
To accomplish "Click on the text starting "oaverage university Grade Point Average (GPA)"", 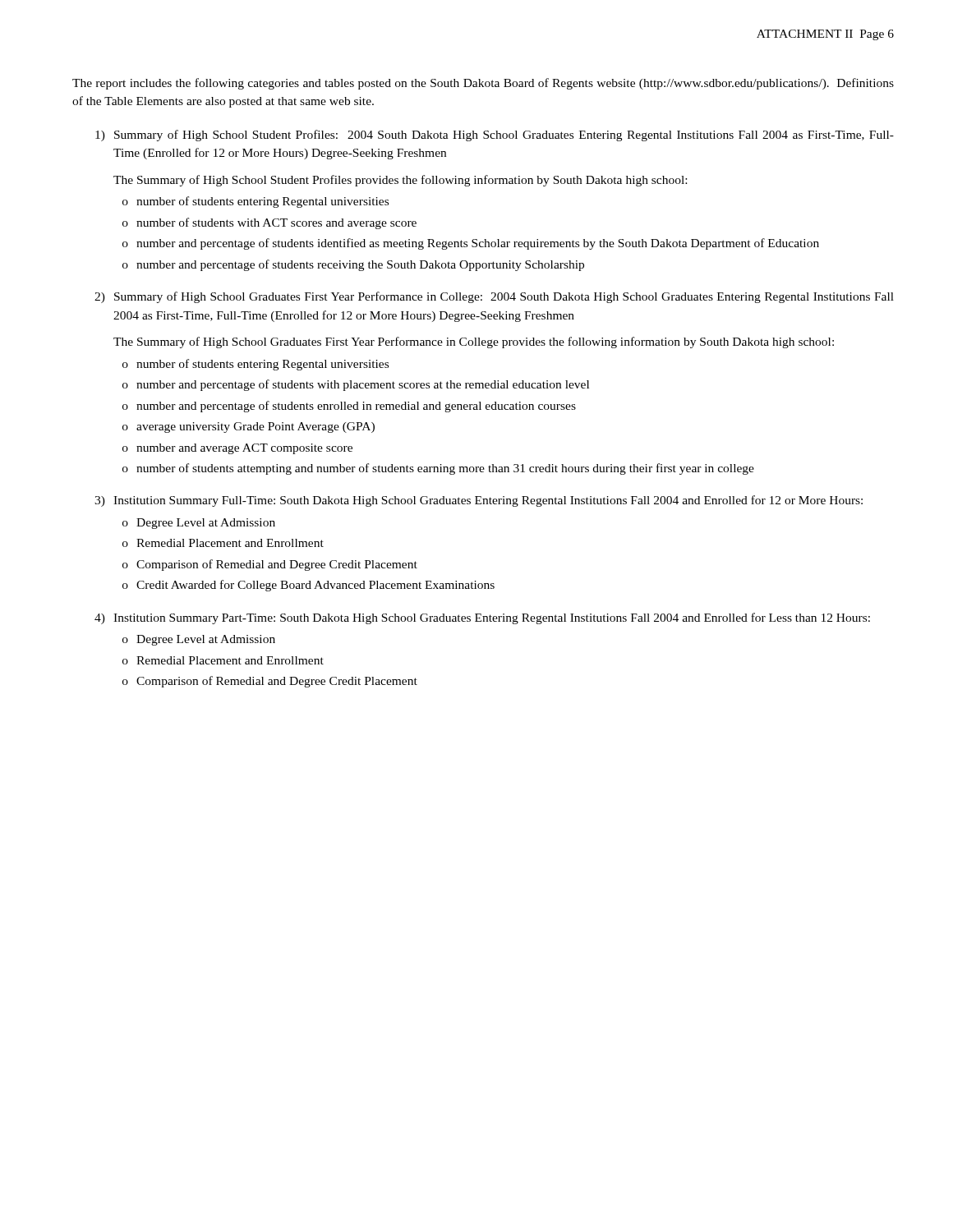I will tap(249, 428).
